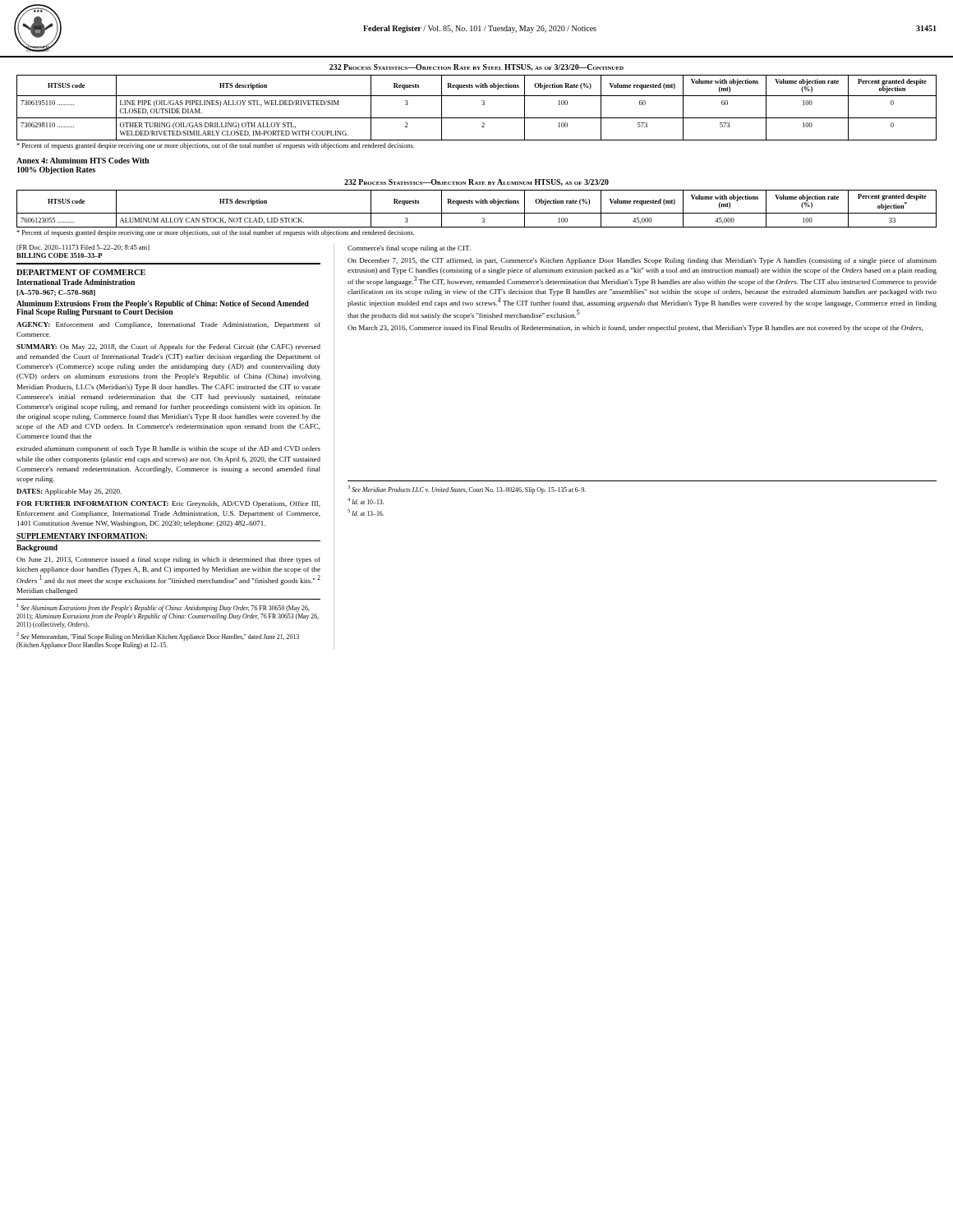Viewport: 953px width, 1232px height.
Task: Click the passage that begins "AGENCY: Enforcement and Compliance, International"
Action: click(168, 329)
